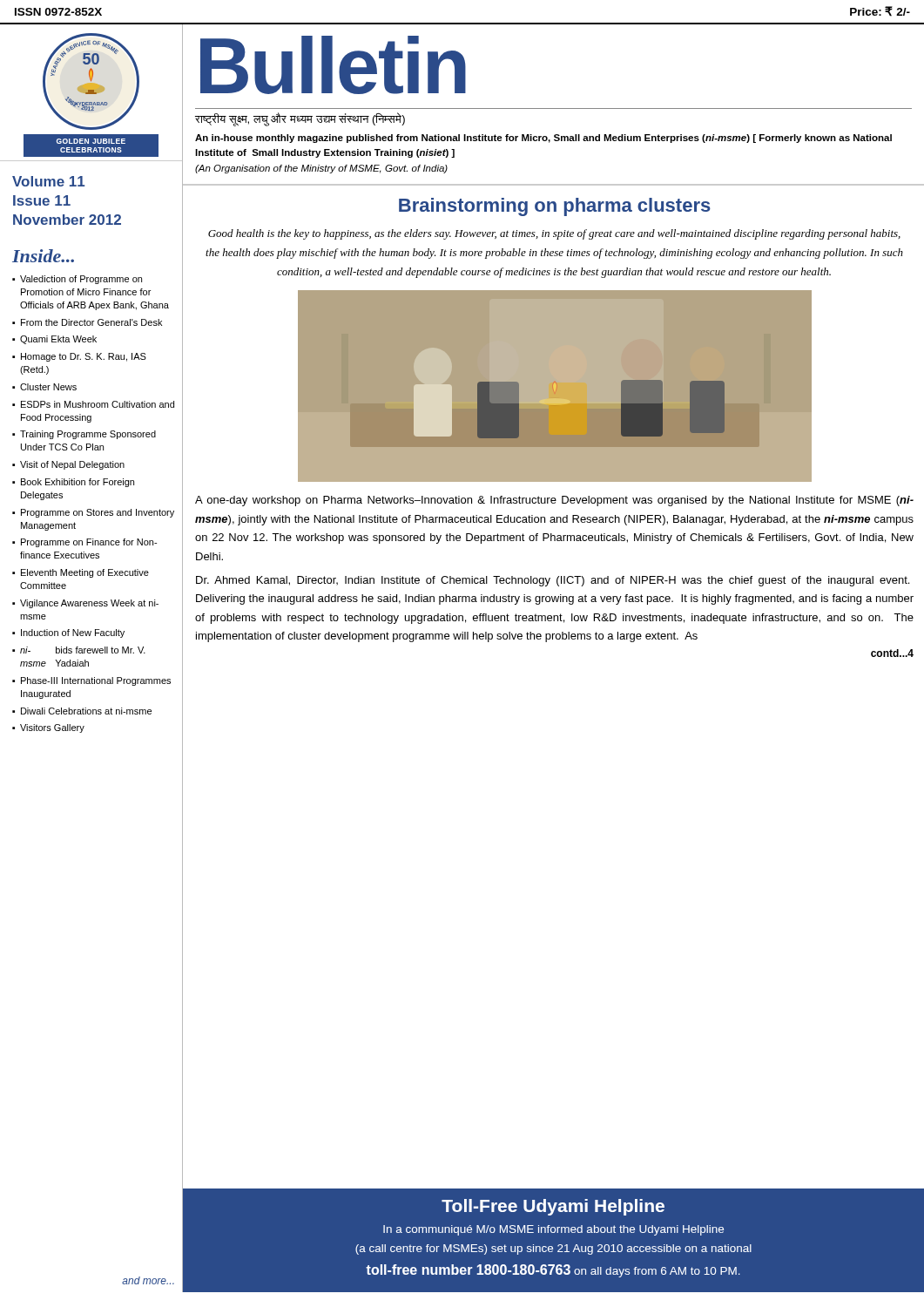This screenshot has height=1307, width=924.
Task: Click on the text block containing "In a communiqué M/o"
Action: point(553,1250)
